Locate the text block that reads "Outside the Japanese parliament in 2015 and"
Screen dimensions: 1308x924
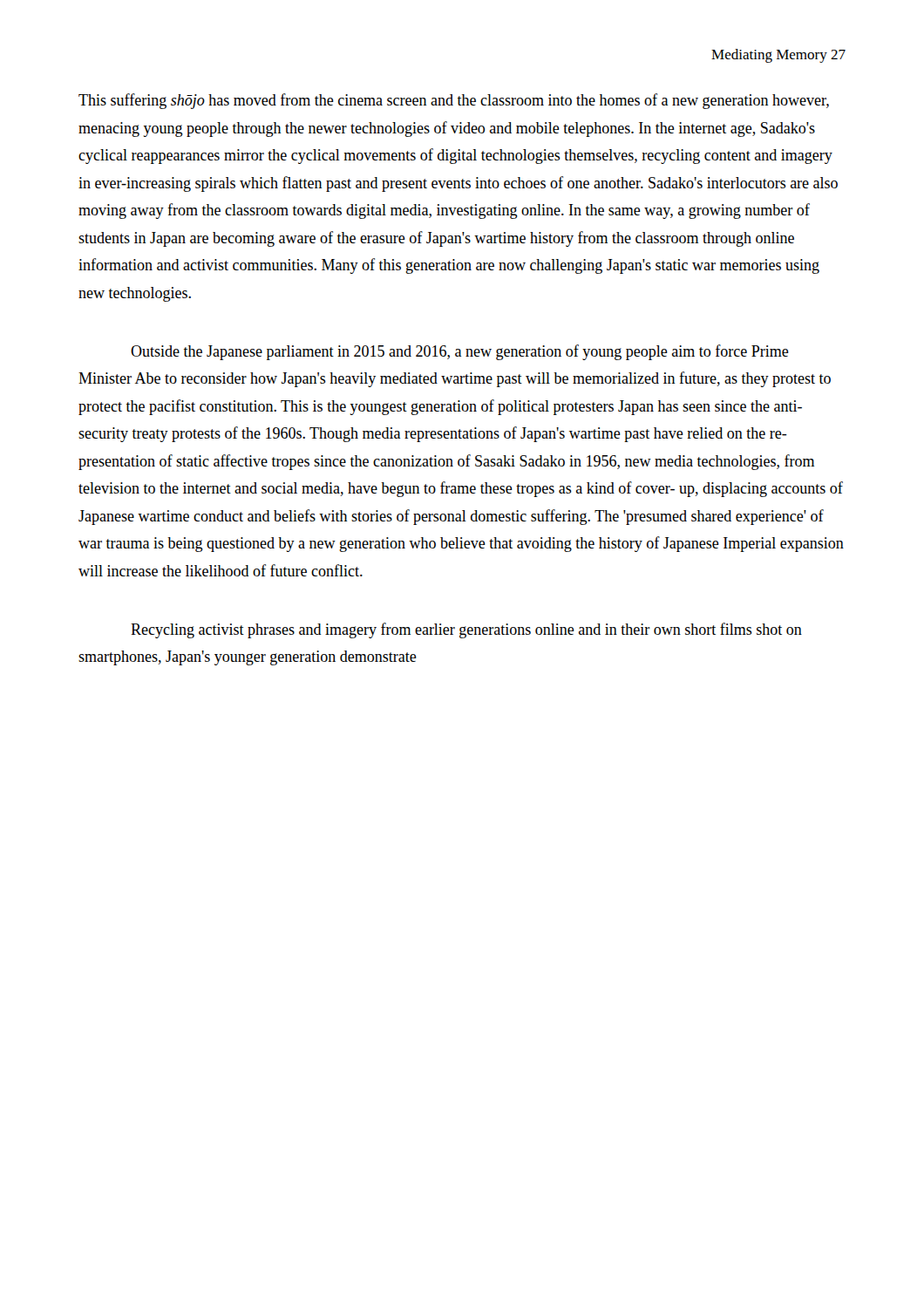point(461,461)
